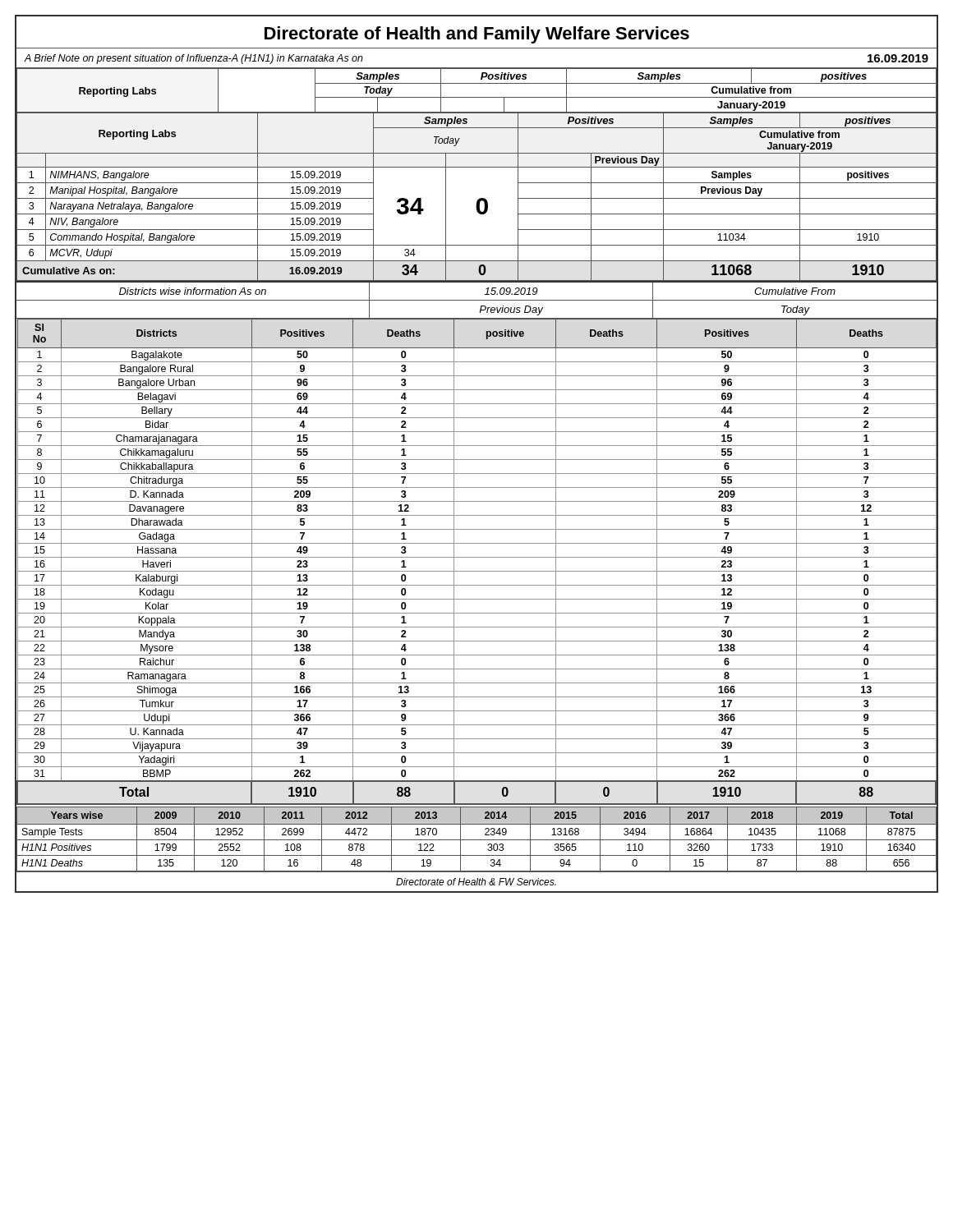Image resolution: width=953 pixels, height=1232 pixels.
Task: Navigate to the element starting "A Brief Note on present situation of"
Action: [194, 58]
